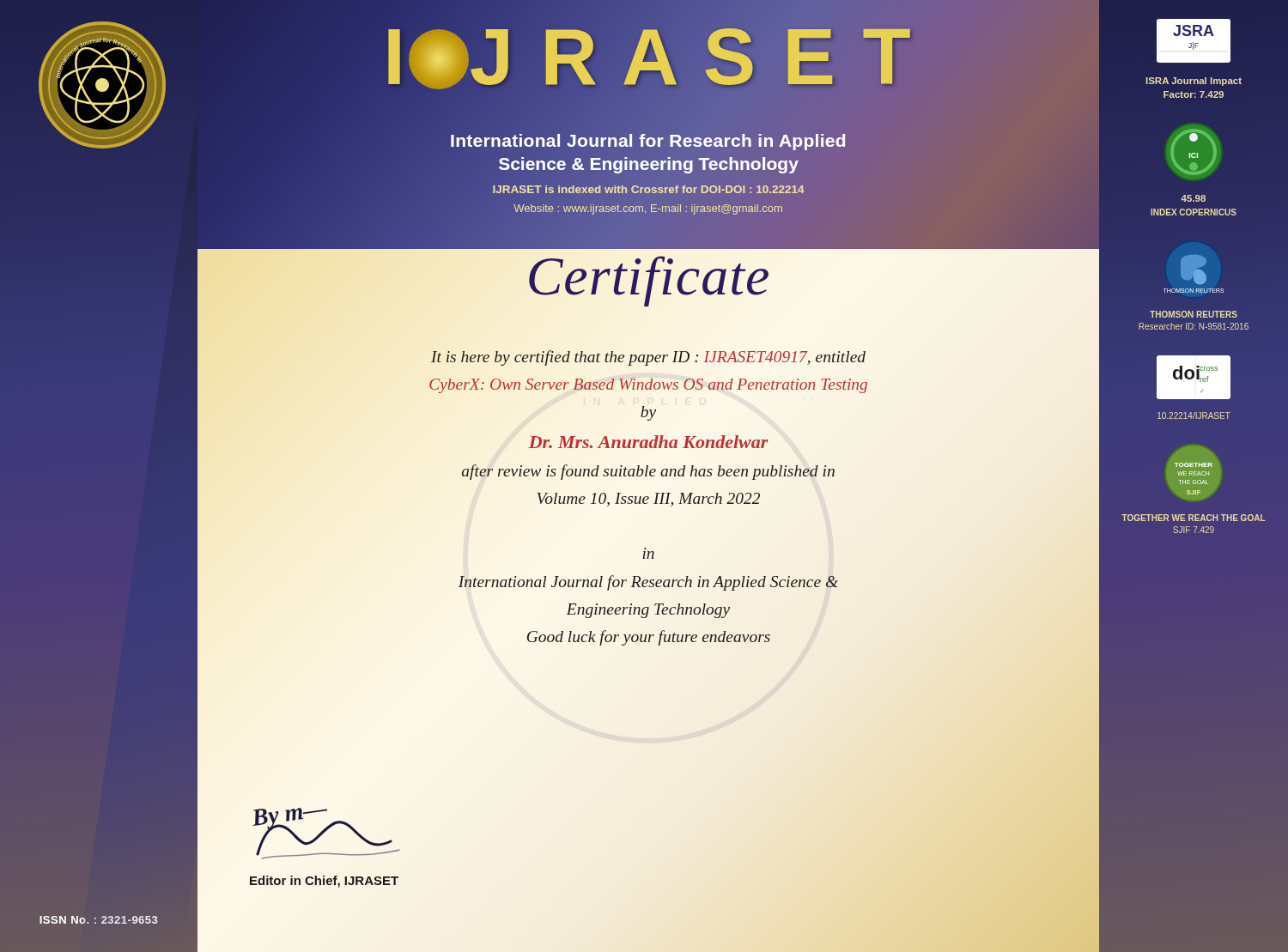This screenshot has height=952, width=1288.
Task: Click on the region starting "ISRA Journal ImpactFactor: 7.429"
Action: [1194, 88]
